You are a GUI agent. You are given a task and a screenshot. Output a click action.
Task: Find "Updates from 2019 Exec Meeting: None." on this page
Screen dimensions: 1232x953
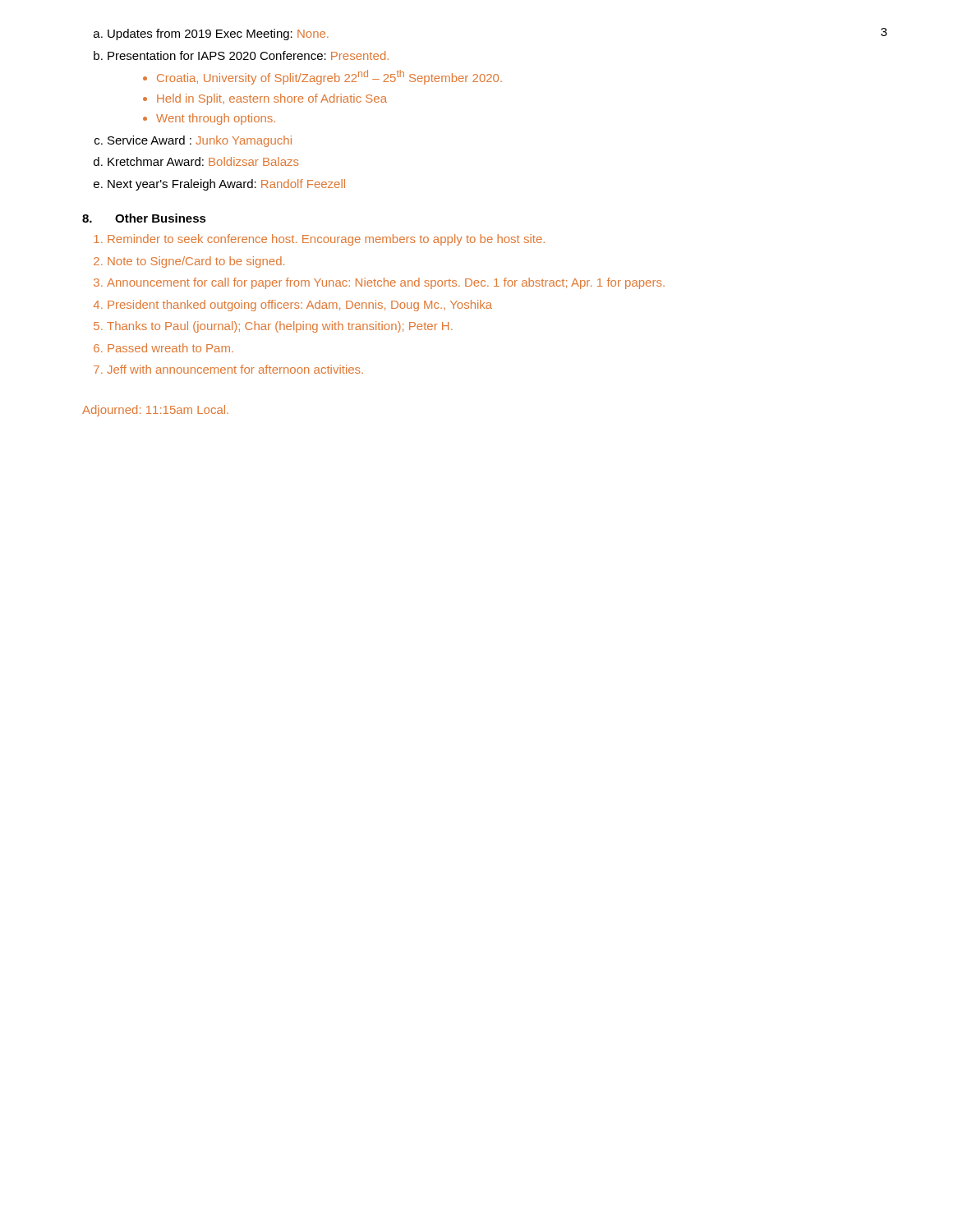coord(208,34)
